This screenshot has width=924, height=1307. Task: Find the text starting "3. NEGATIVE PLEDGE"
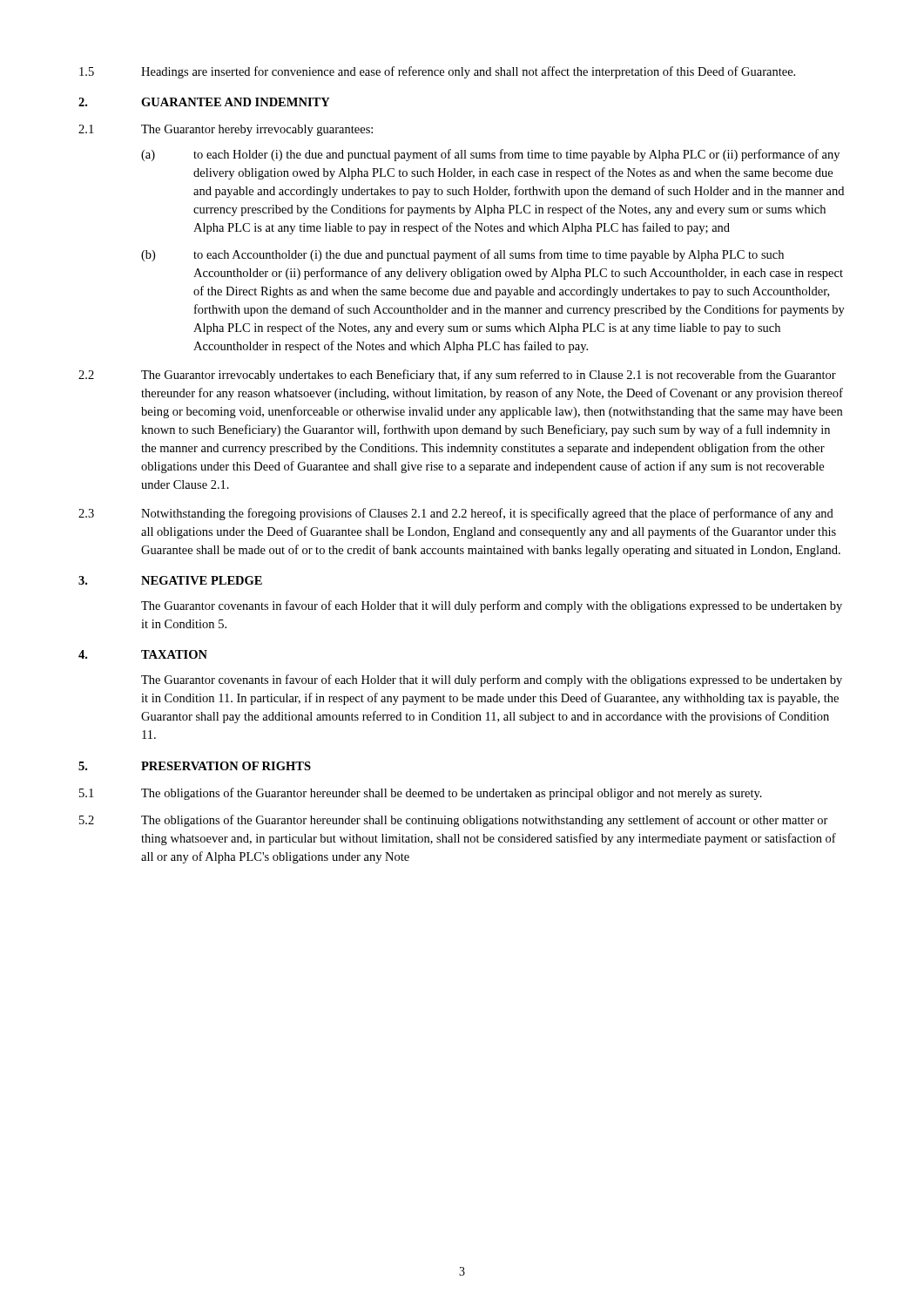[170, 580]
